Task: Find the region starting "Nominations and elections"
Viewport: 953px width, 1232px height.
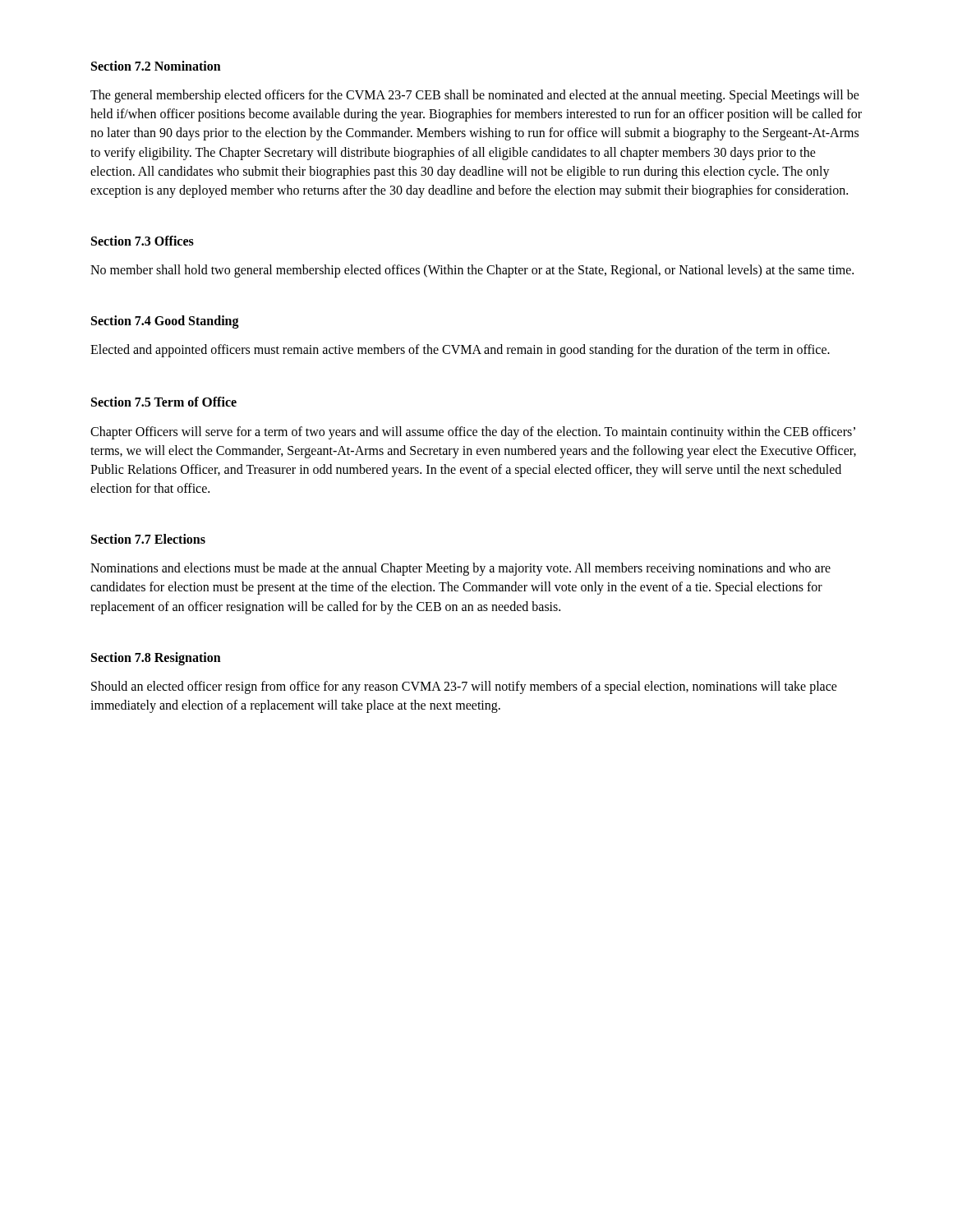Action: 460,587
